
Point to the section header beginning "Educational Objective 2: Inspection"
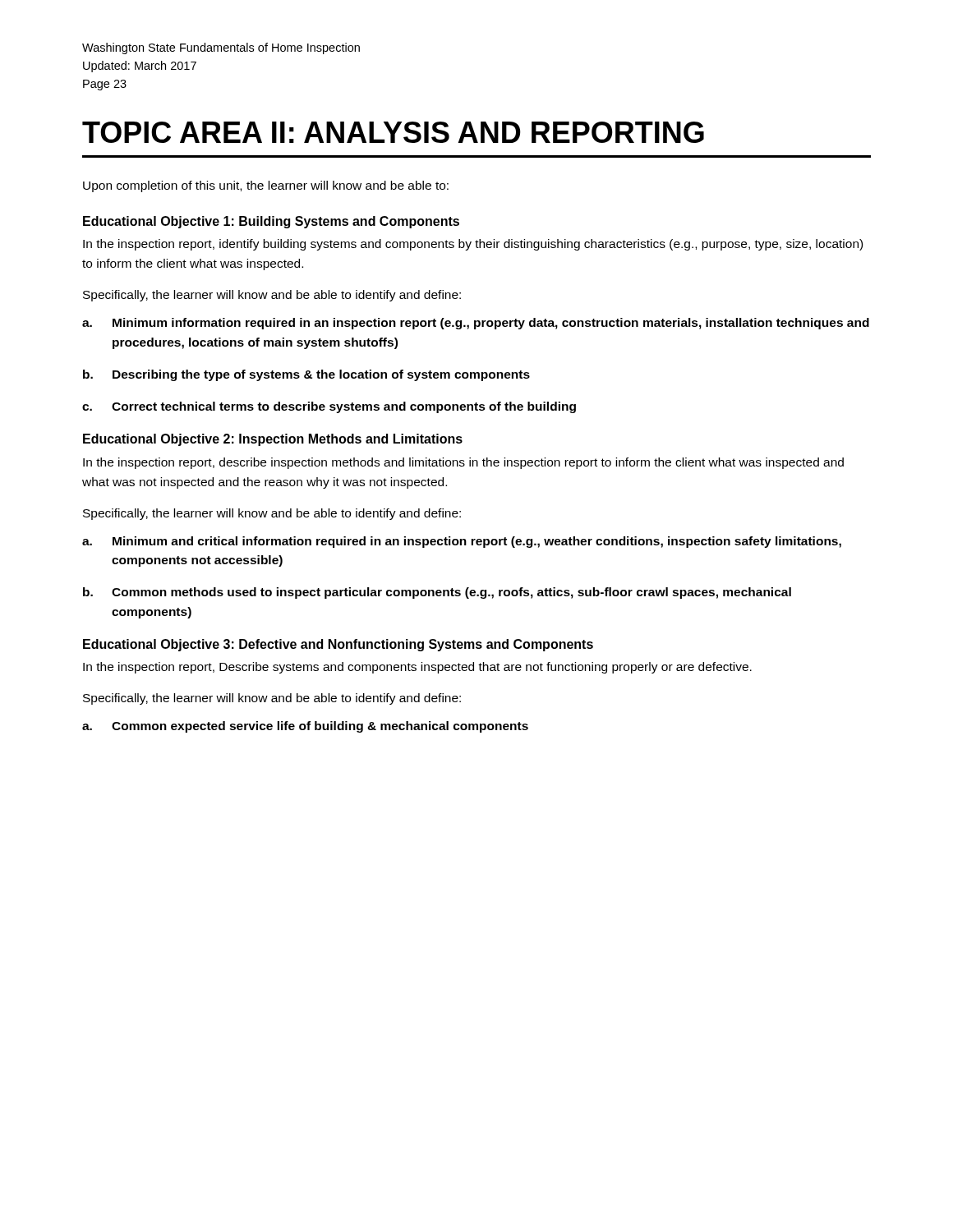tap(272, 439)
